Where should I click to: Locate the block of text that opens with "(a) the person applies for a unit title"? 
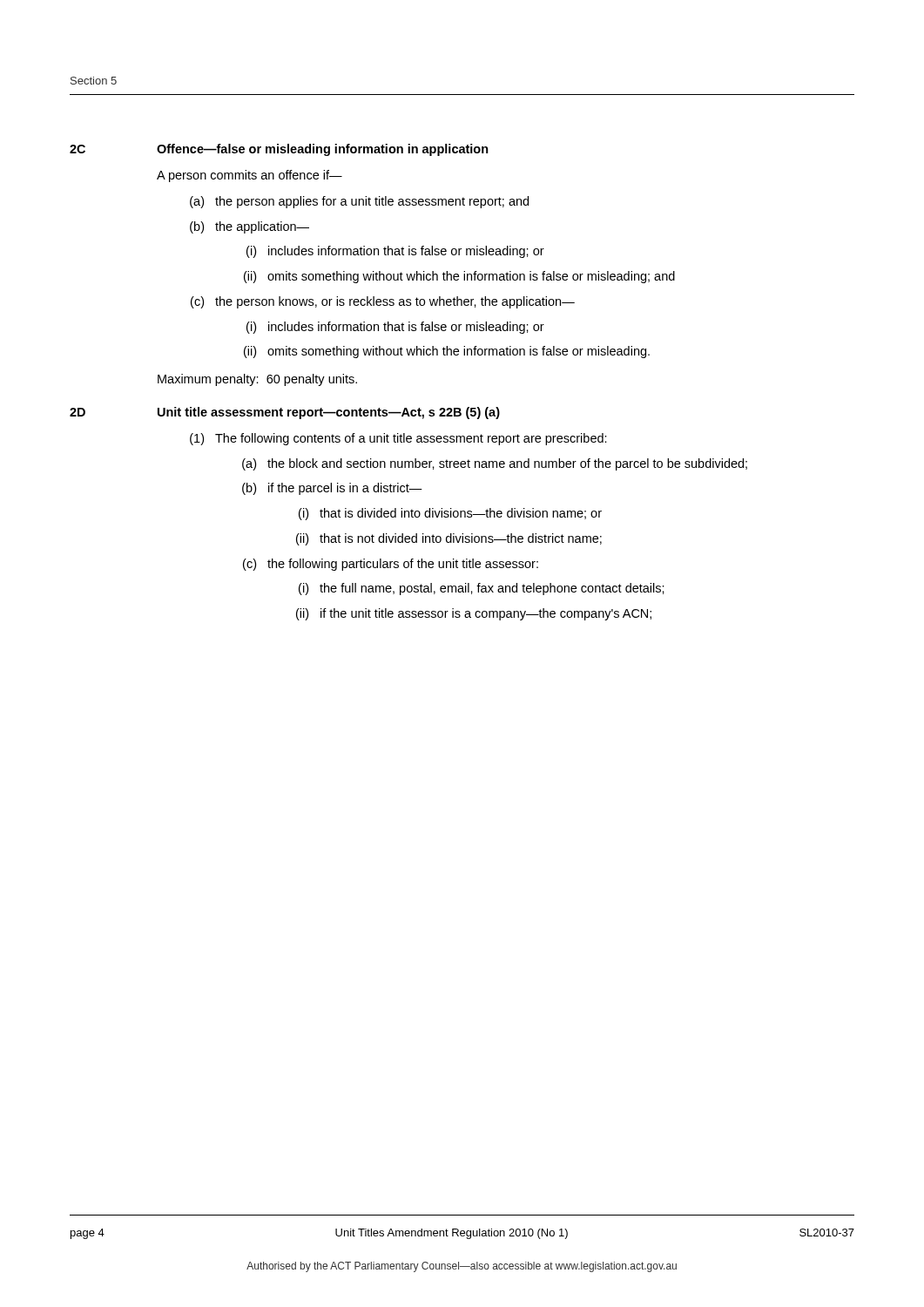point(506,202)
